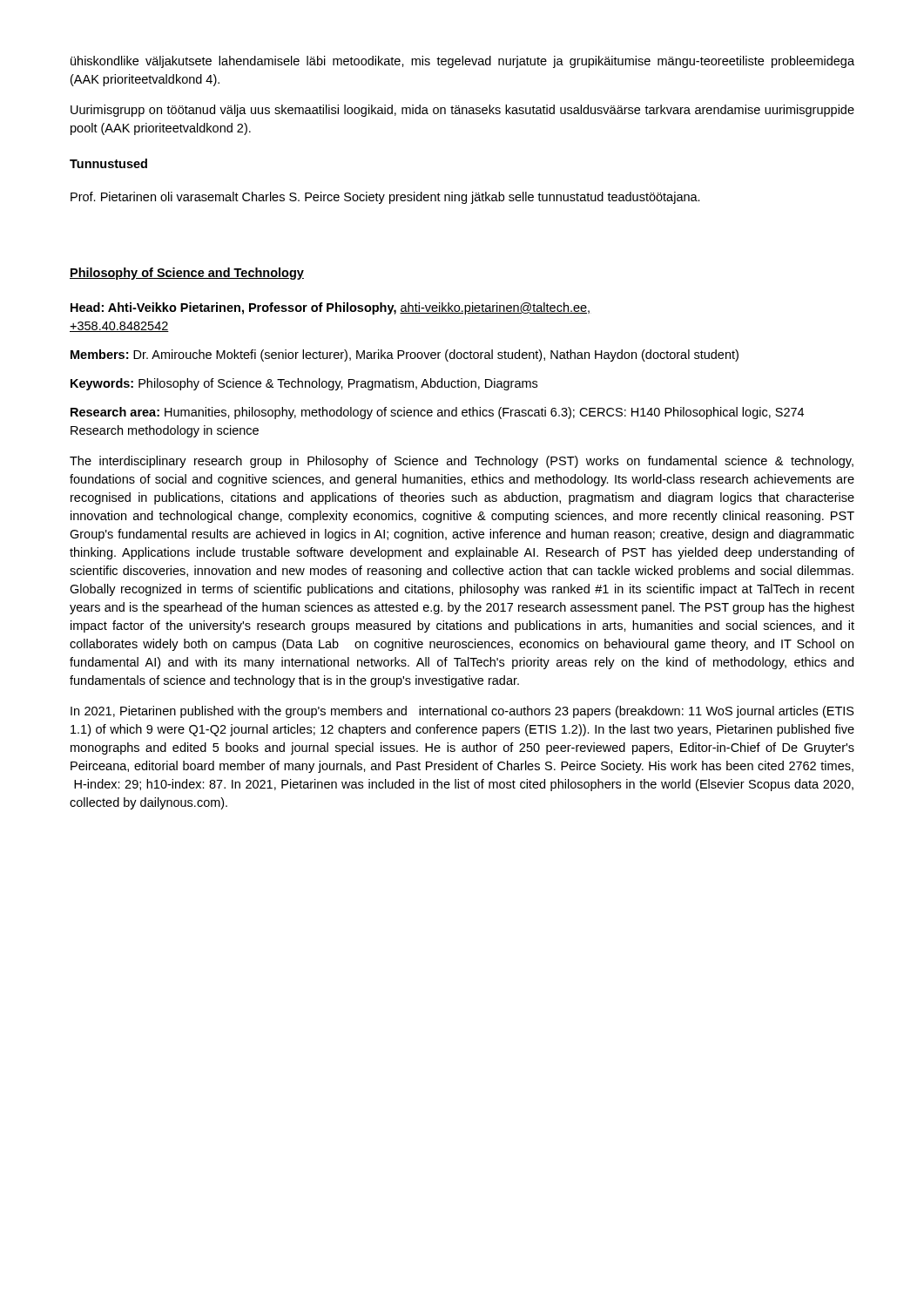Screen dimensions: 1307x924
Task: Point to the element starting "The interdisciplinary research group in Philosophy"
Action: coord(462,571)
